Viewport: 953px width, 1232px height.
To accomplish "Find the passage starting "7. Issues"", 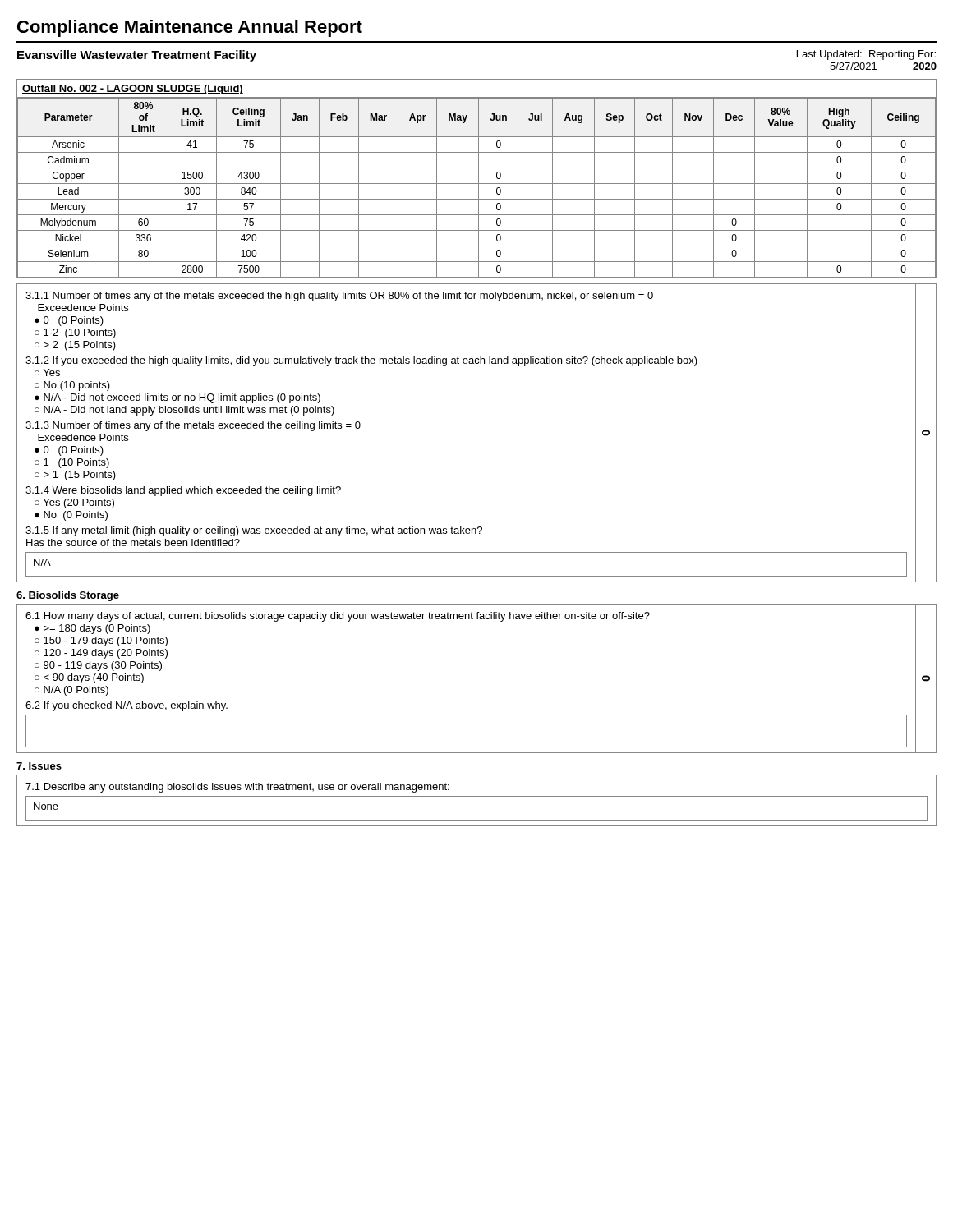I will (x=39, y=766).
